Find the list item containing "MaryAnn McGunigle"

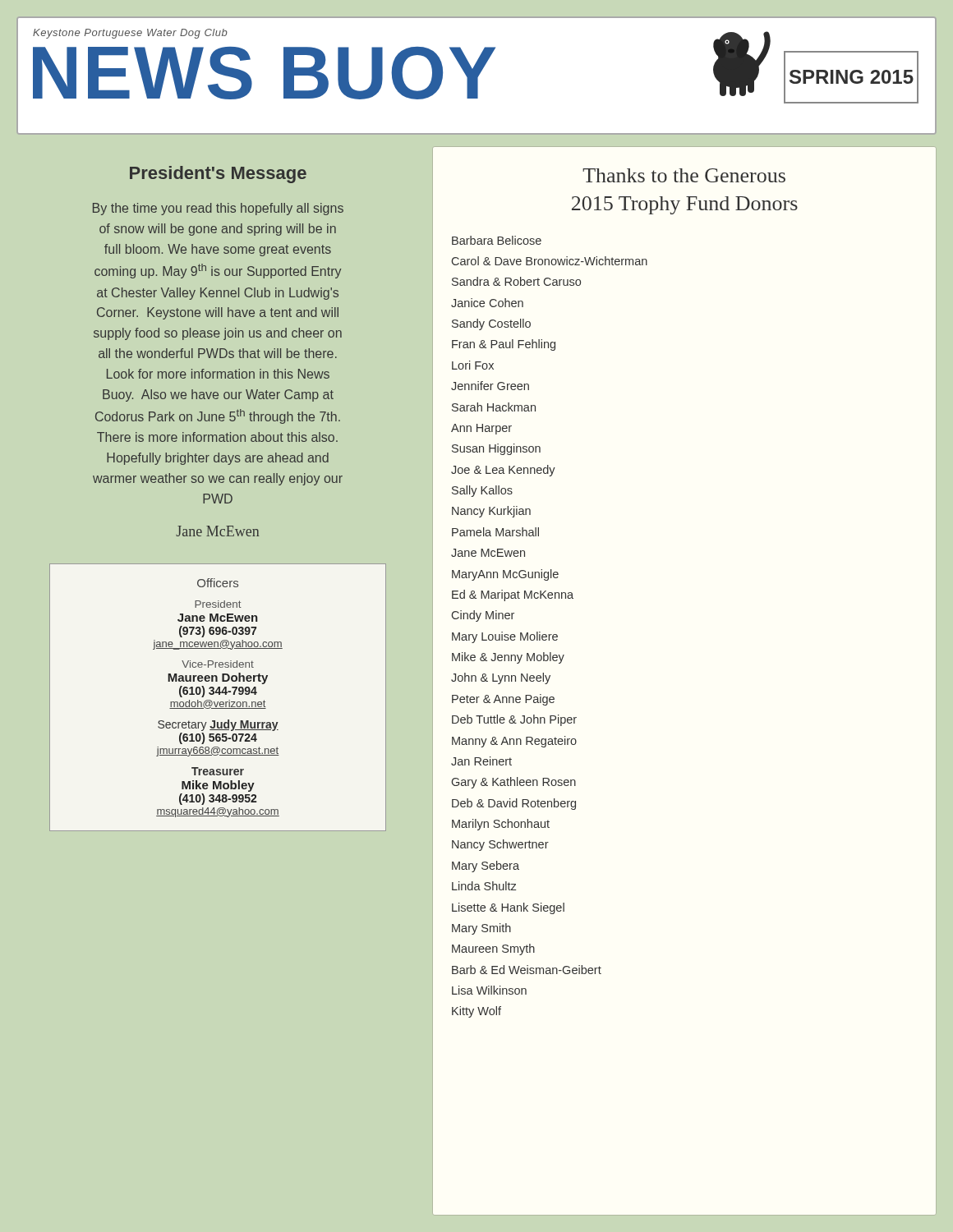coord(505,574)
